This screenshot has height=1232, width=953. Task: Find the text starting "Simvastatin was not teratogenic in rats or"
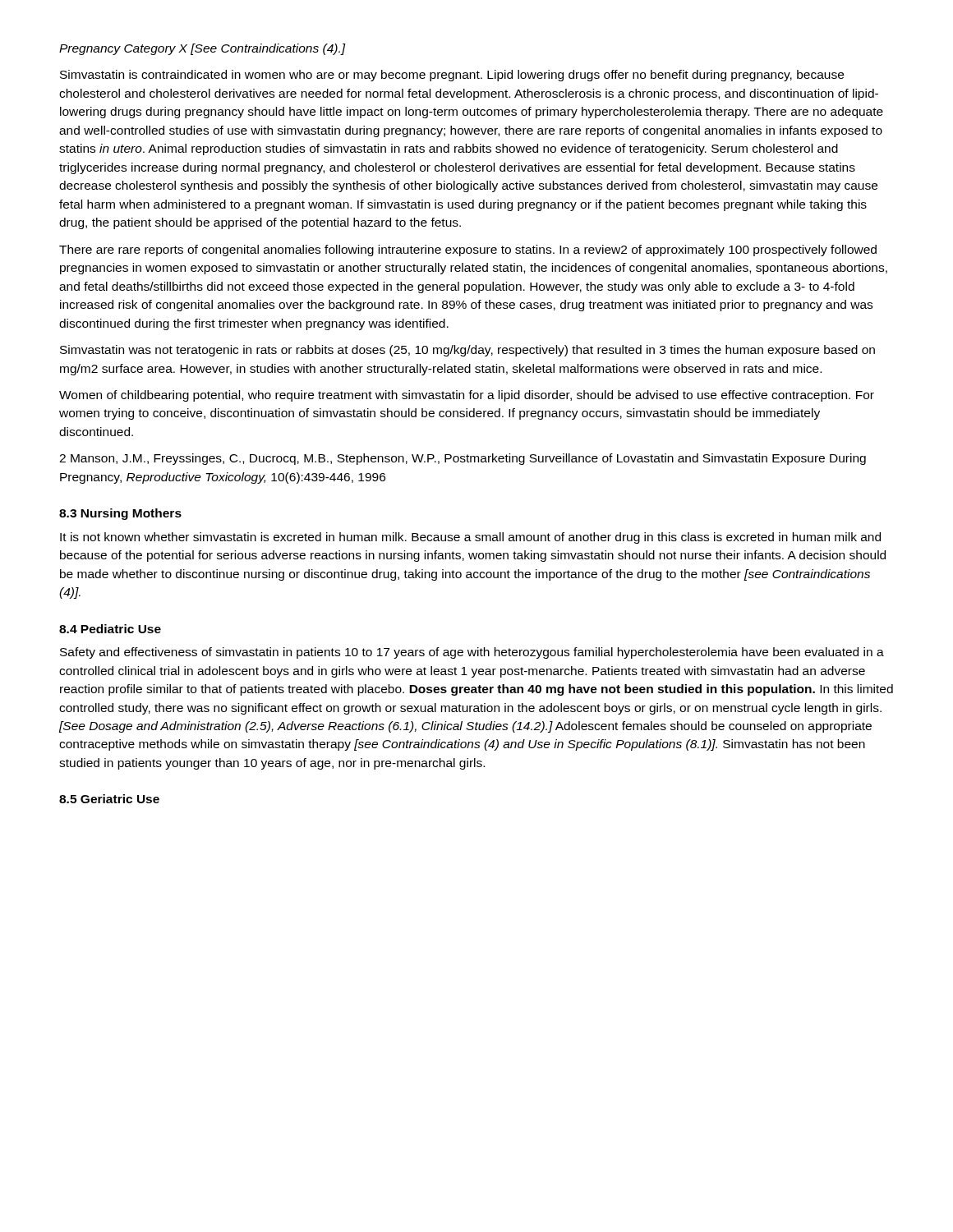point(467,359)
